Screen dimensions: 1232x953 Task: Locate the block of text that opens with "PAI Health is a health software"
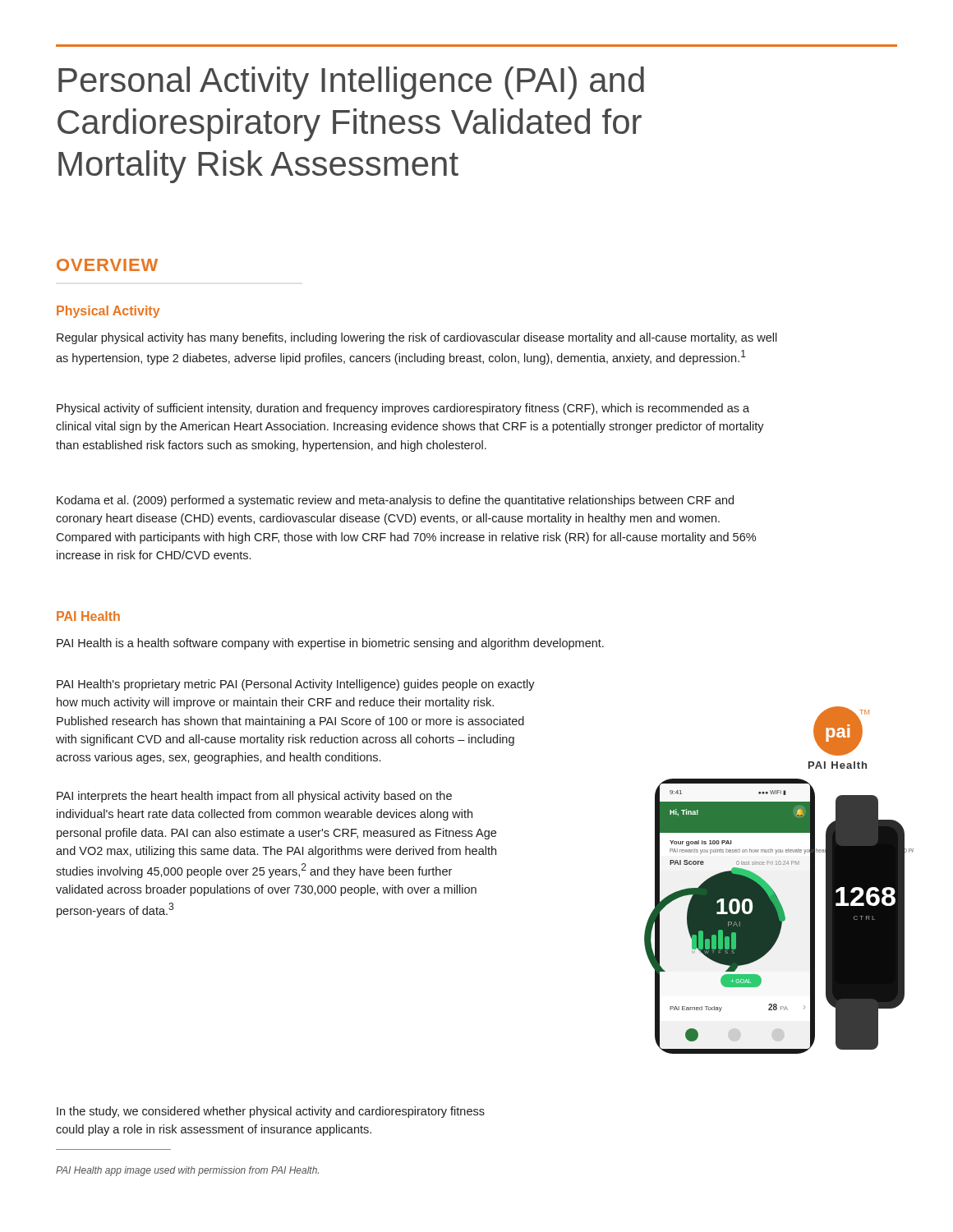(417, 643)
